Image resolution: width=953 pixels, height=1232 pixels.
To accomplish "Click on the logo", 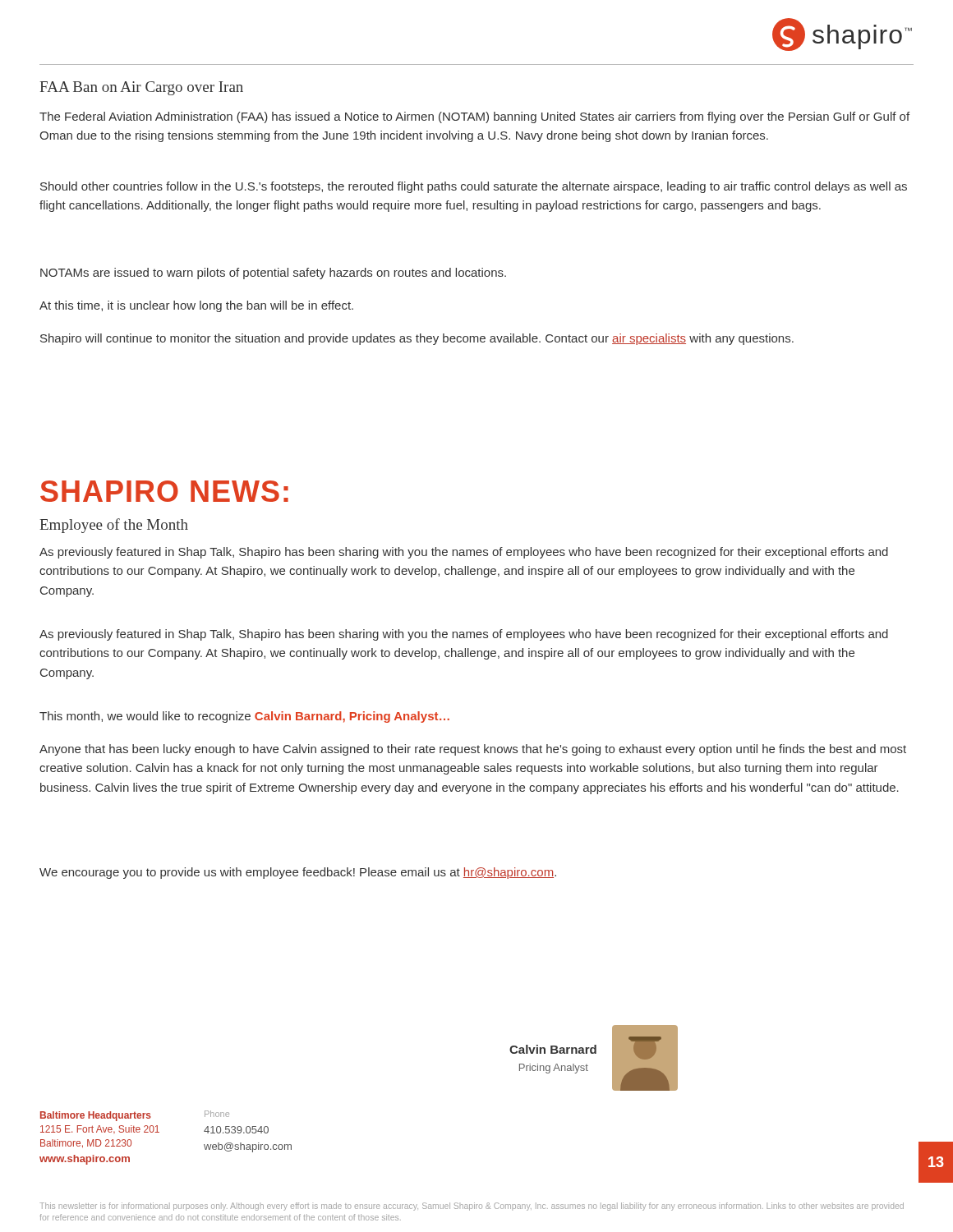I will pyautogui.click(x=842, y=34).
